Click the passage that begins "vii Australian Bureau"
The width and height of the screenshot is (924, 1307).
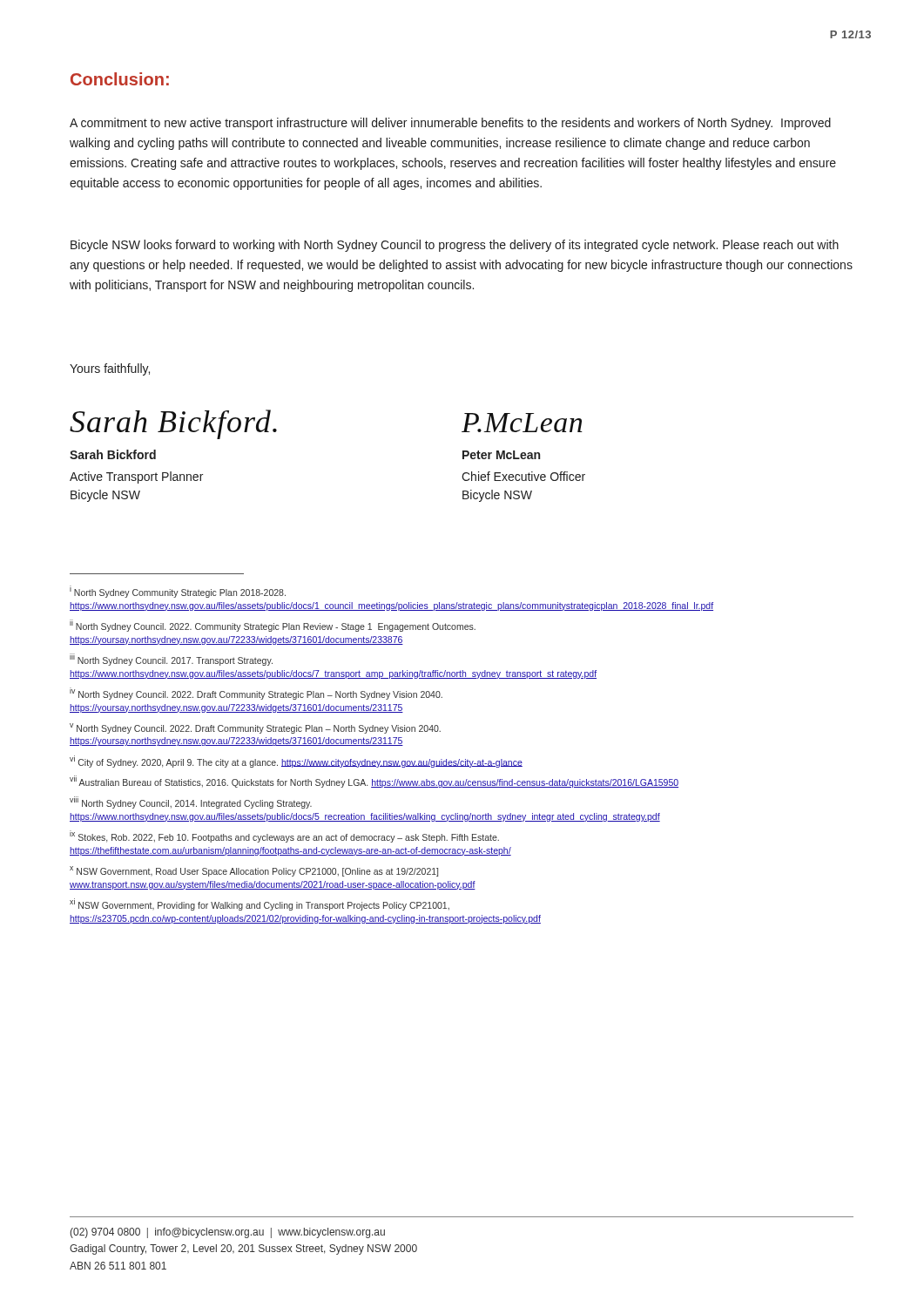(x=374, y=781)
